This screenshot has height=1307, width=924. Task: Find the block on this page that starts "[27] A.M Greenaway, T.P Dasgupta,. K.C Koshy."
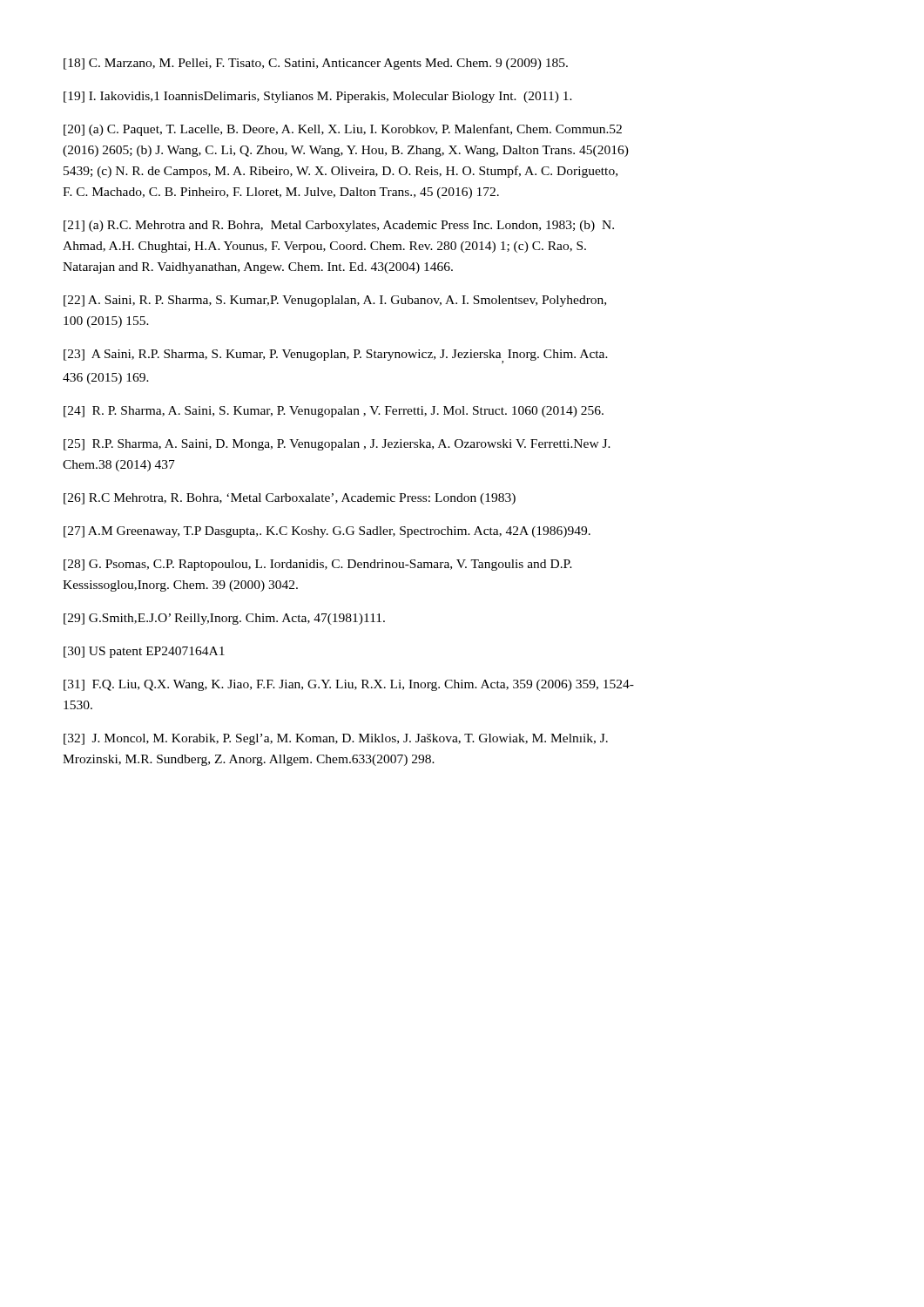click(x=327, y=531)
